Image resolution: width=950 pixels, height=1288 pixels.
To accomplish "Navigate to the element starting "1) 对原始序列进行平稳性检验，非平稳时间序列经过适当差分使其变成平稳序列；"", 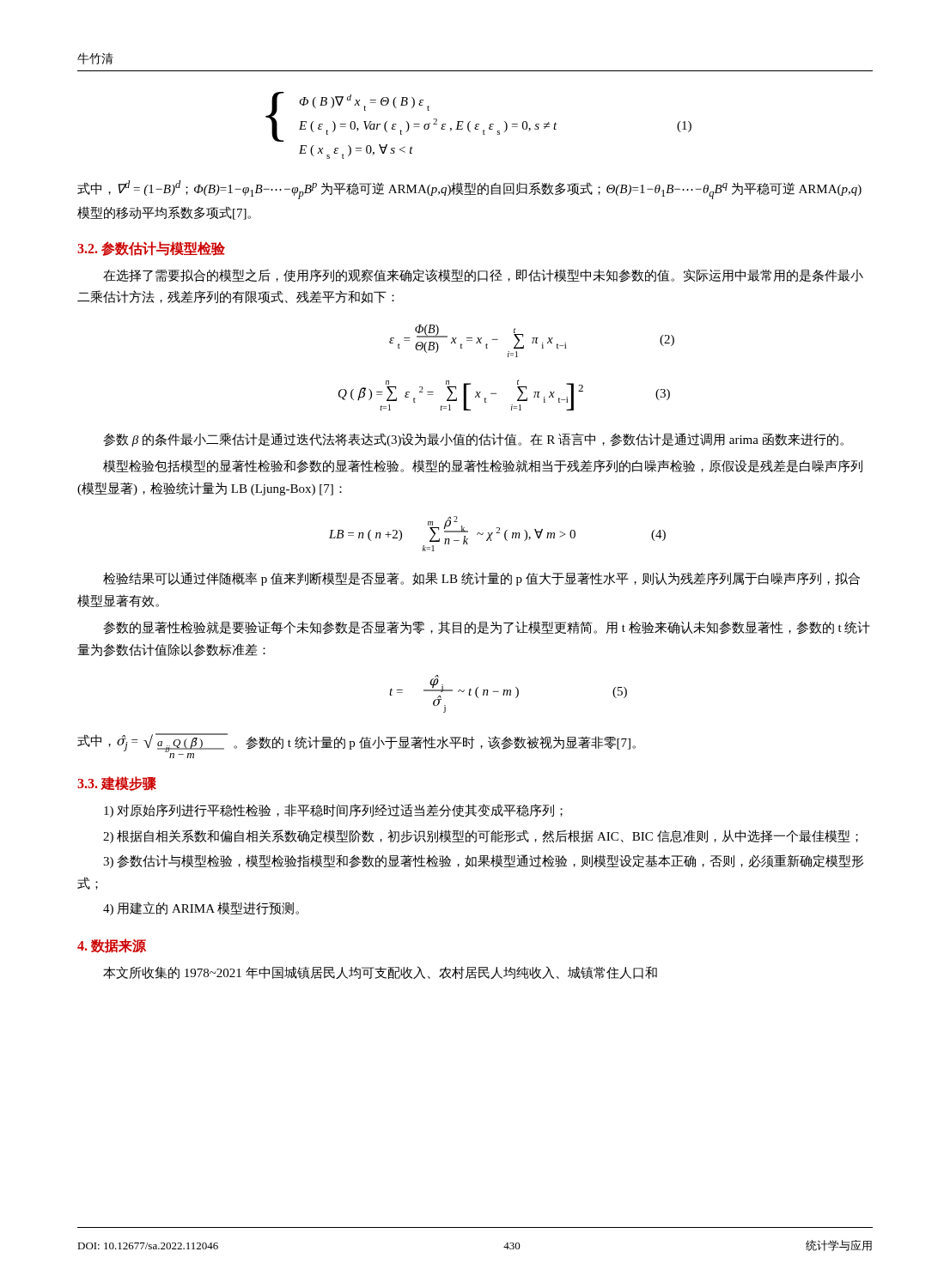I will point(336,811).
